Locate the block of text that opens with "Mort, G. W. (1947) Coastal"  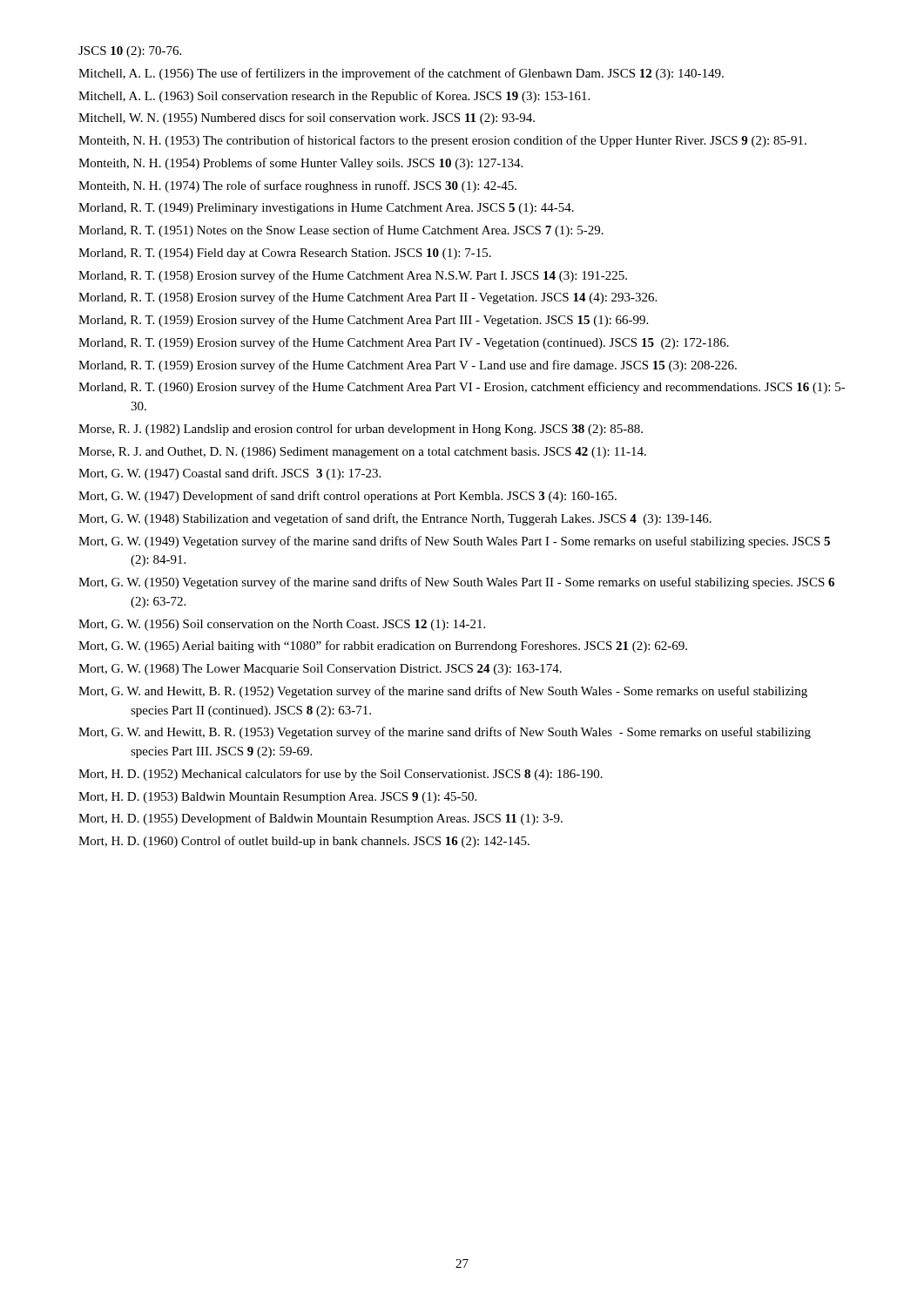point(230,473)
